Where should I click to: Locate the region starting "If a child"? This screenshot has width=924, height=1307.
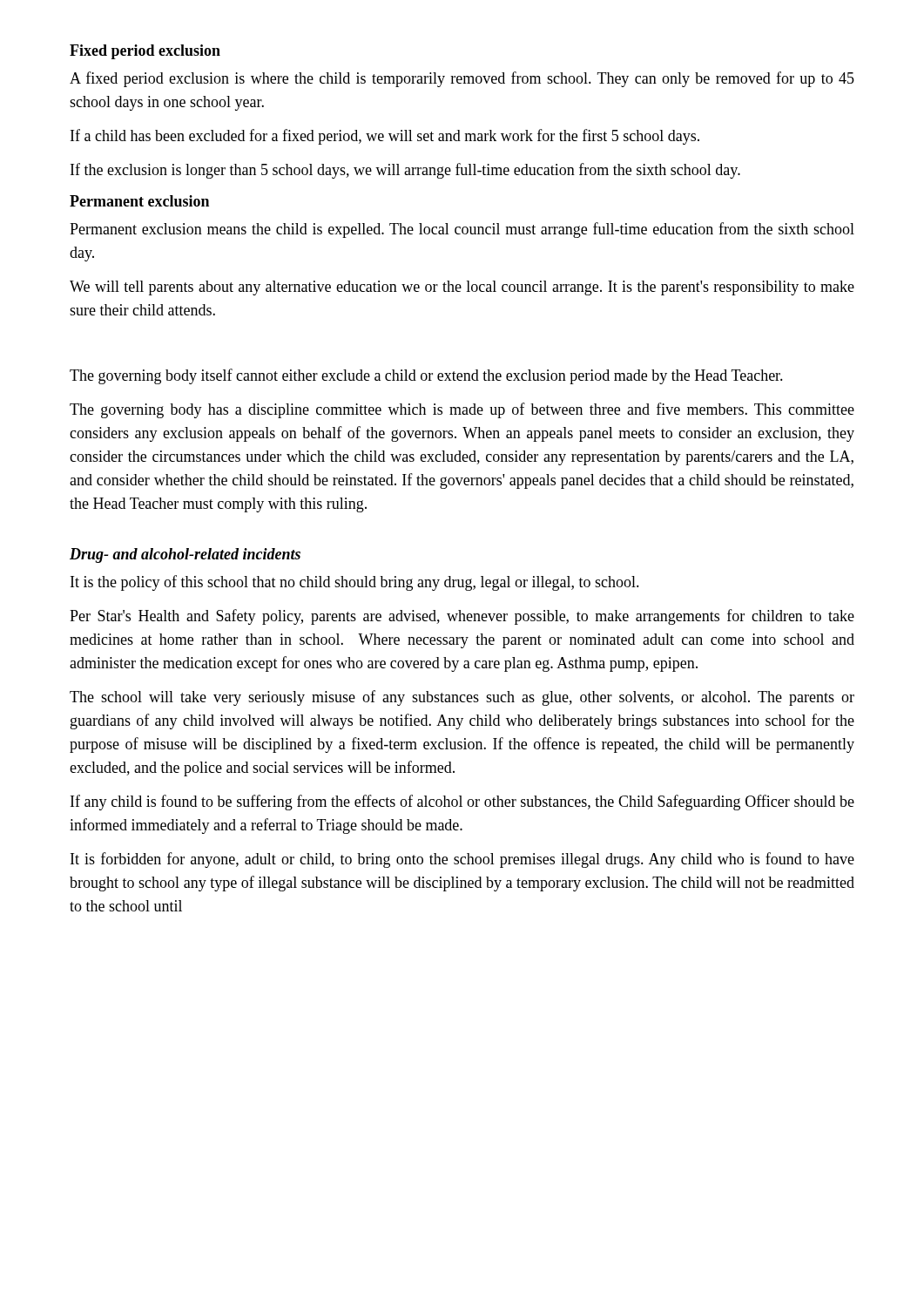click(x=462, y=136)
